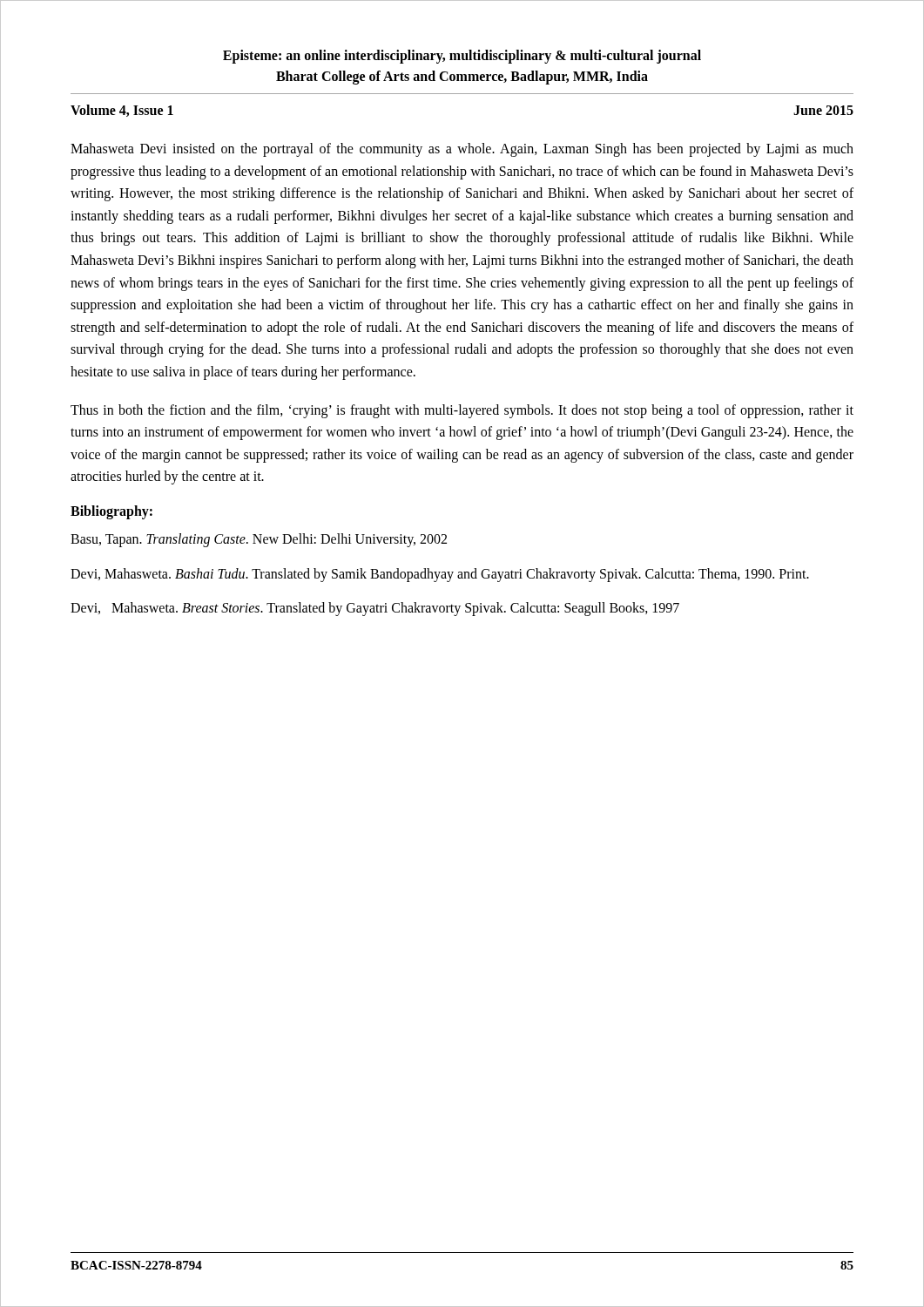The width and height of the screenshot is (924, 1307).
Task: Locate the text block containing "Basu, Tapan. Translating Caste. New Delhi:"
Action: 259,539
